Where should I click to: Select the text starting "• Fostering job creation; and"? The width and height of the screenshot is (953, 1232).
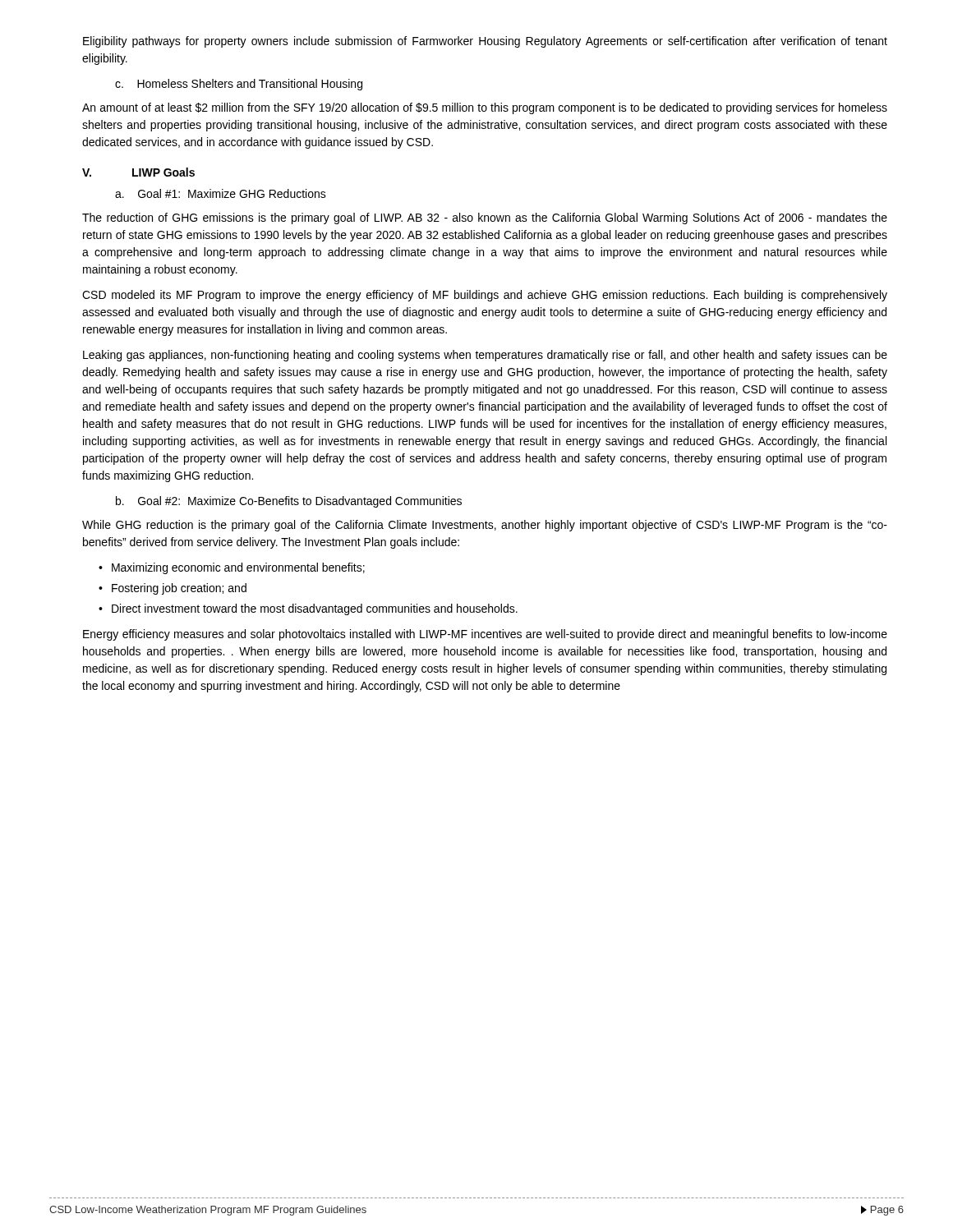(x=173, y=589)
